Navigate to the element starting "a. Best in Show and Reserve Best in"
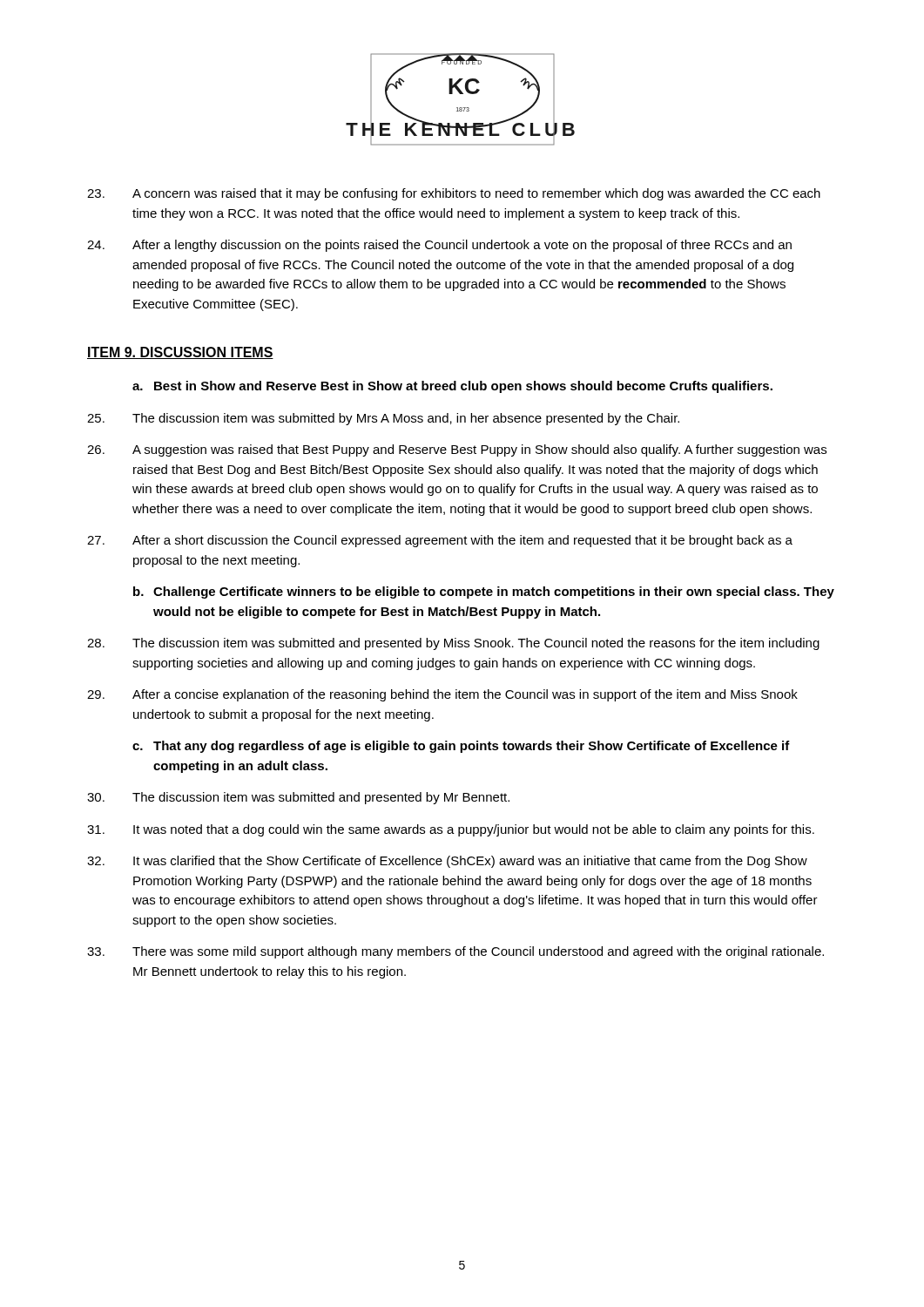 (485, 386)
